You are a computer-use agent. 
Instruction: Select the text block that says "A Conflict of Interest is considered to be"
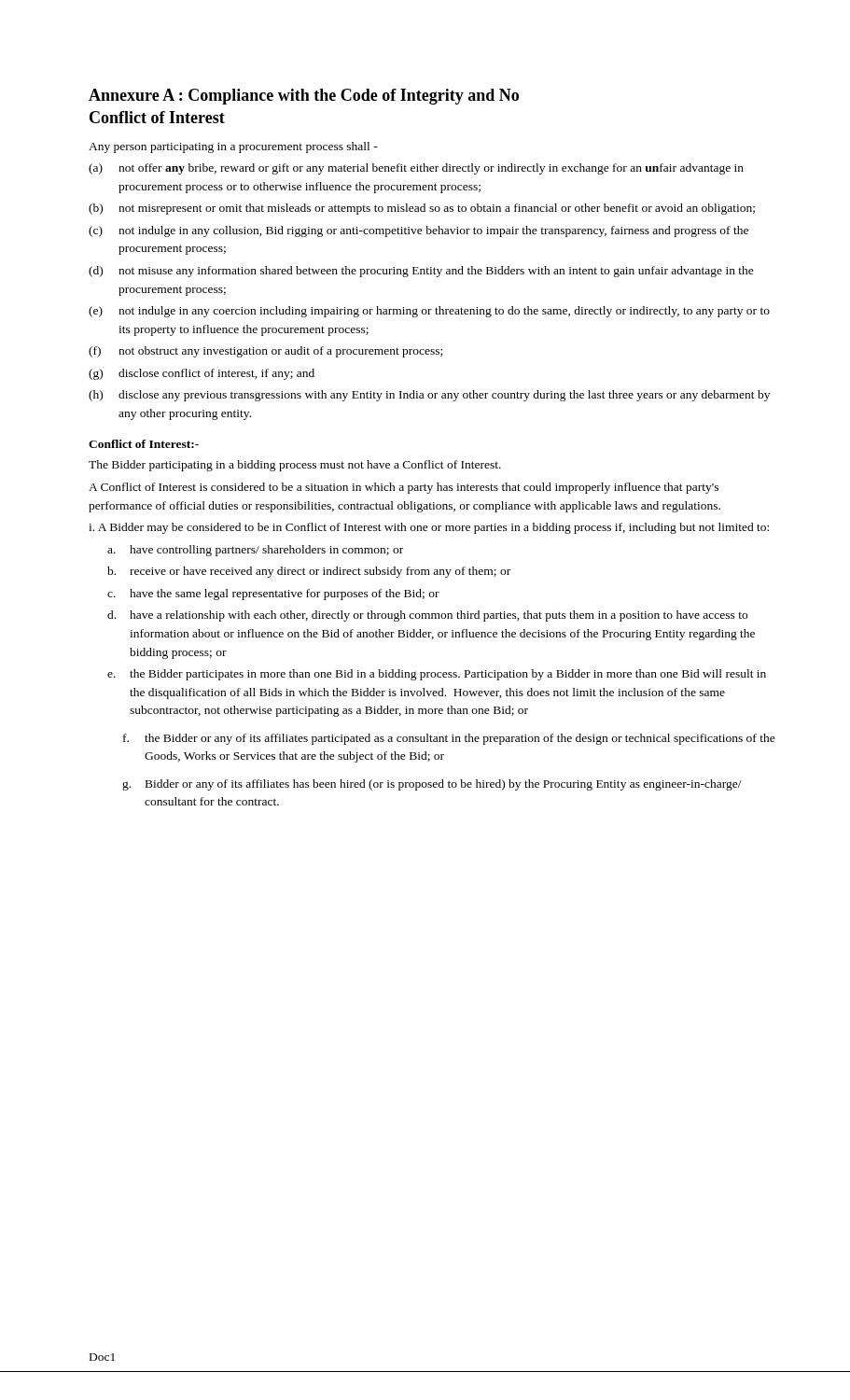(x=405, y=496)
